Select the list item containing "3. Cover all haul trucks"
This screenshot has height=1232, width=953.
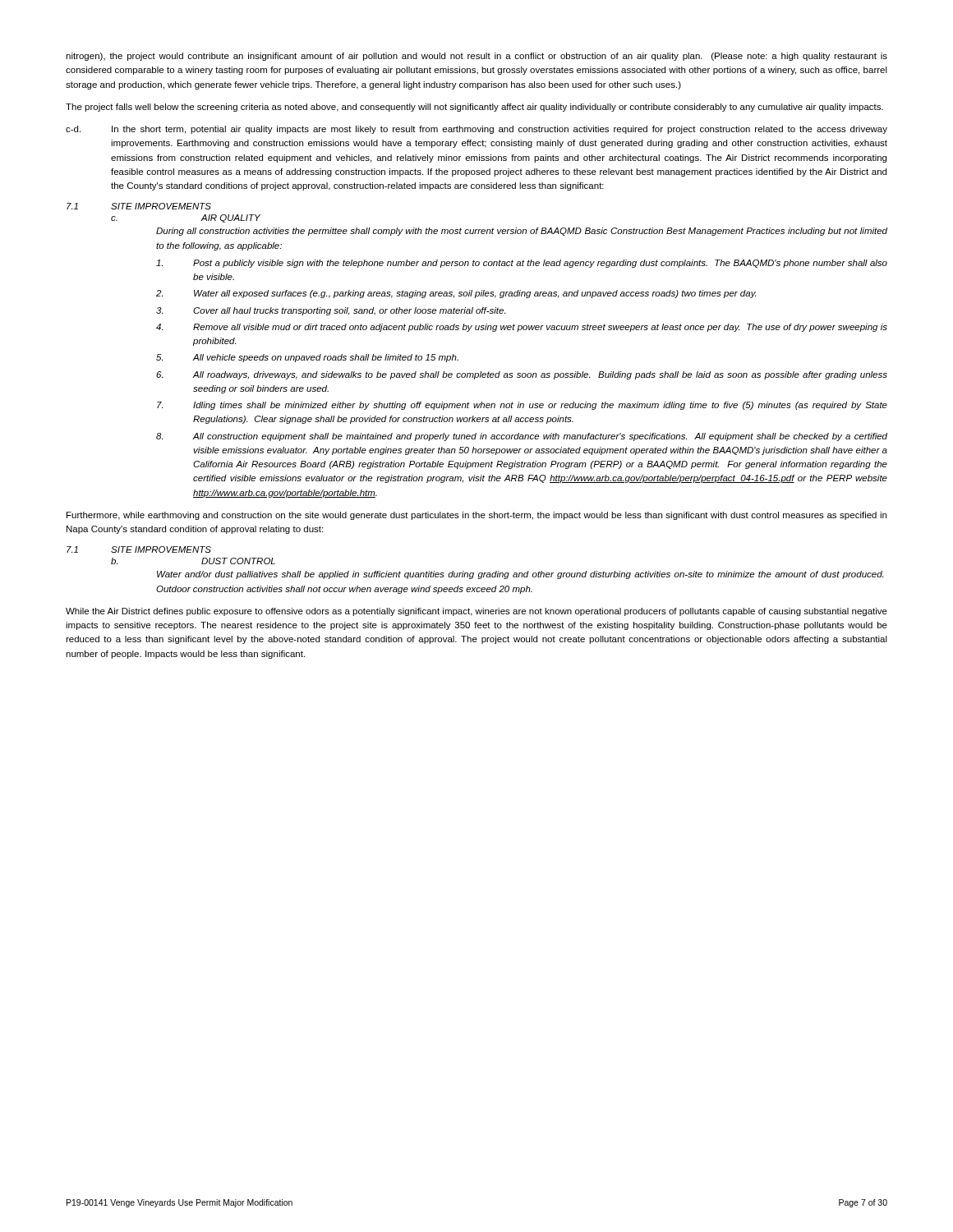tap(331, 311)
